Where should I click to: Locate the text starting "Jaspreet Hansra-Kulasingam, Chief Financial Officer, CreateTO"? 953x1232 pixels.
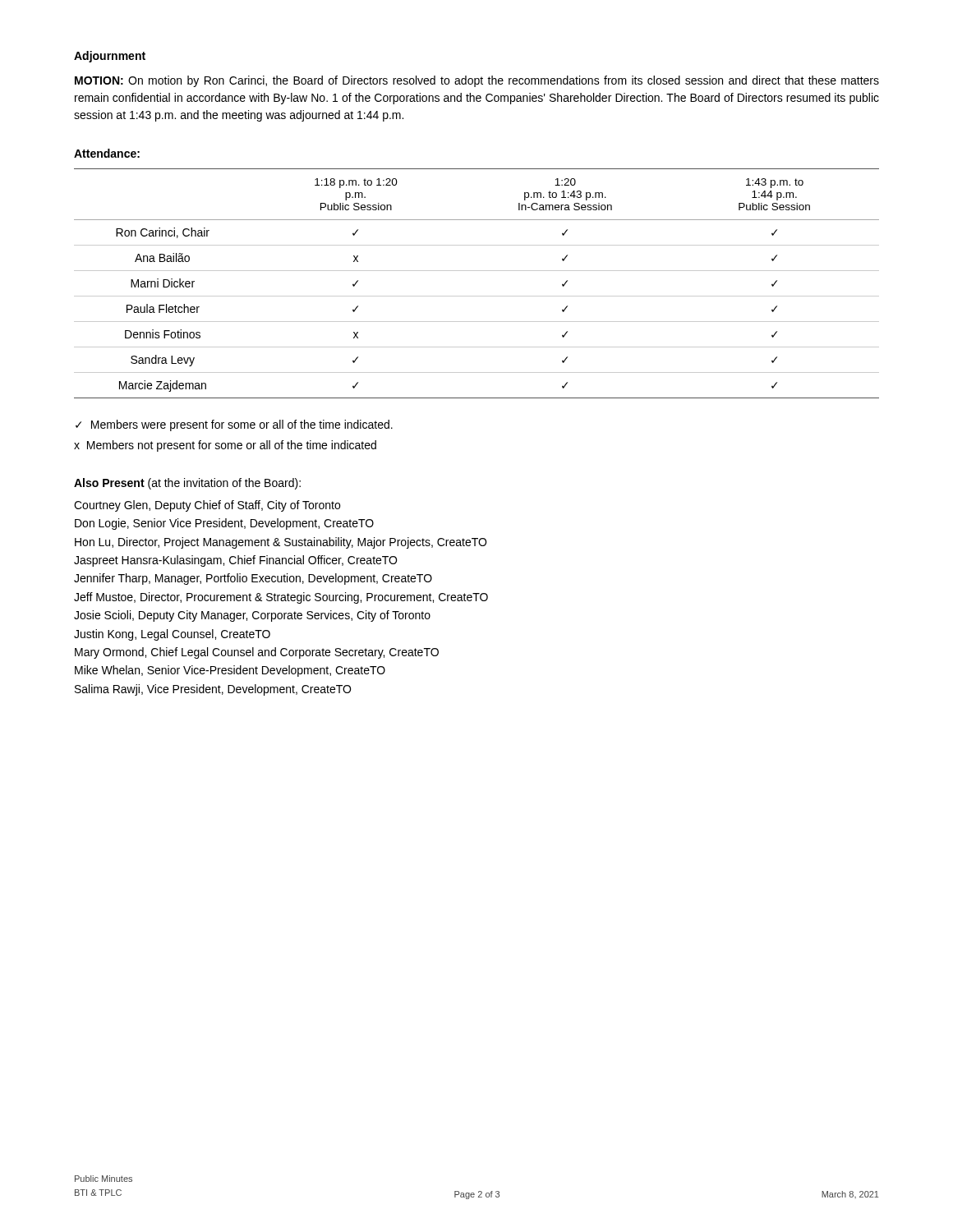[x=236, y=560]
